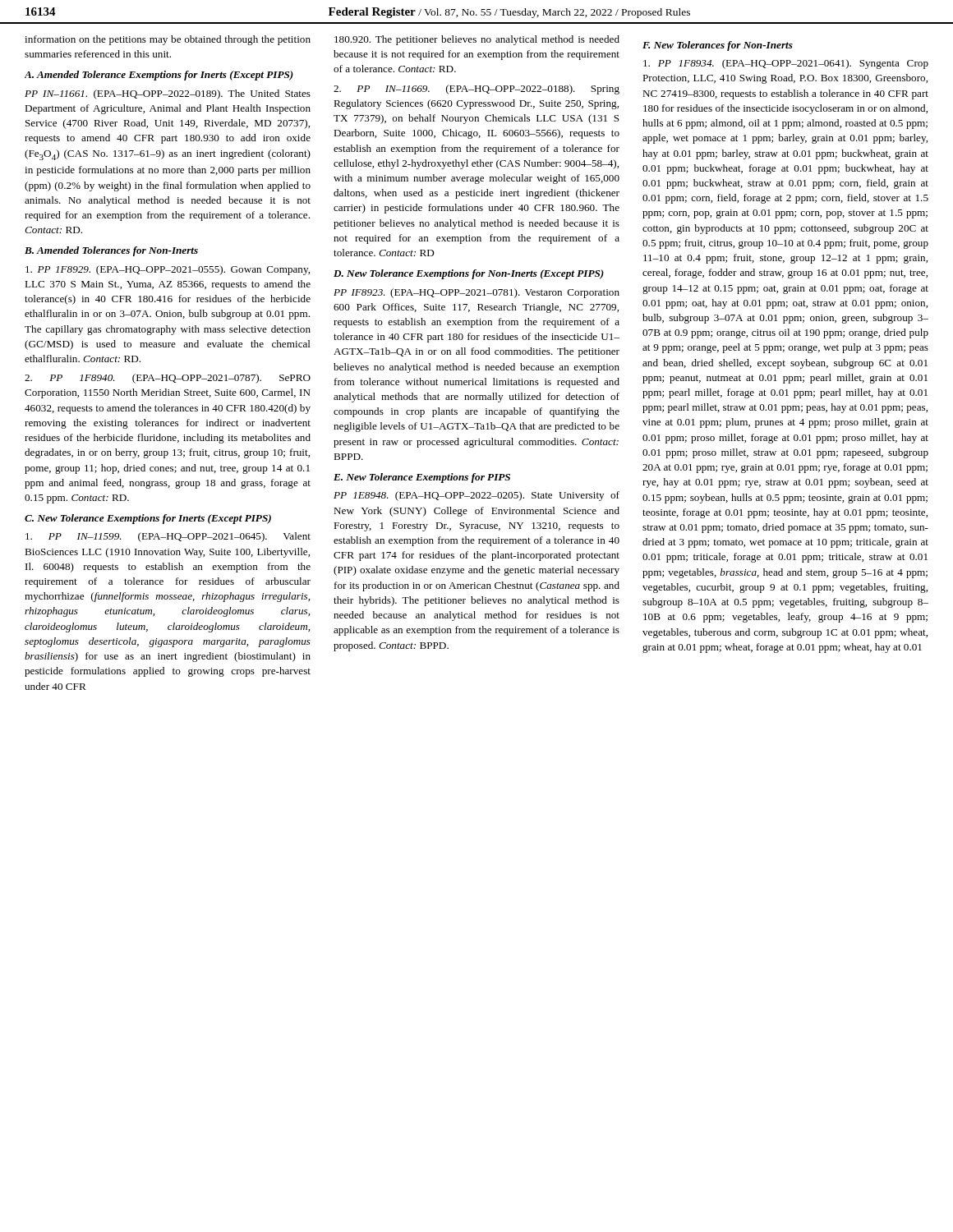Click the passage that begins "PP 1F8934. (EPA–HQ–OPP–2021–0641). Syngenta Crop"
953x1232 pixels.
click(785, 355)
